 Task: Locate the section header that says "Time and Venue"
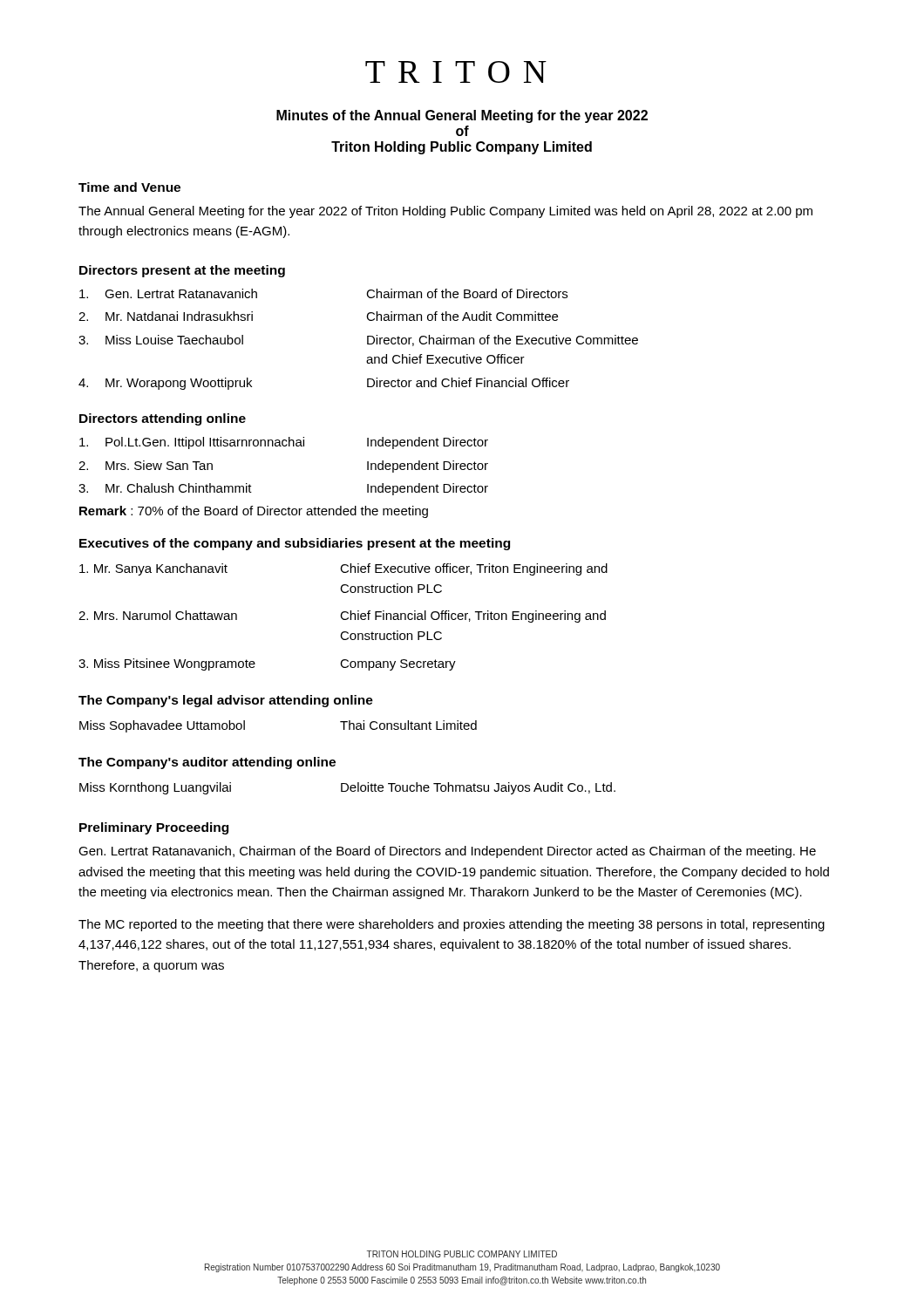pos(130,187)
